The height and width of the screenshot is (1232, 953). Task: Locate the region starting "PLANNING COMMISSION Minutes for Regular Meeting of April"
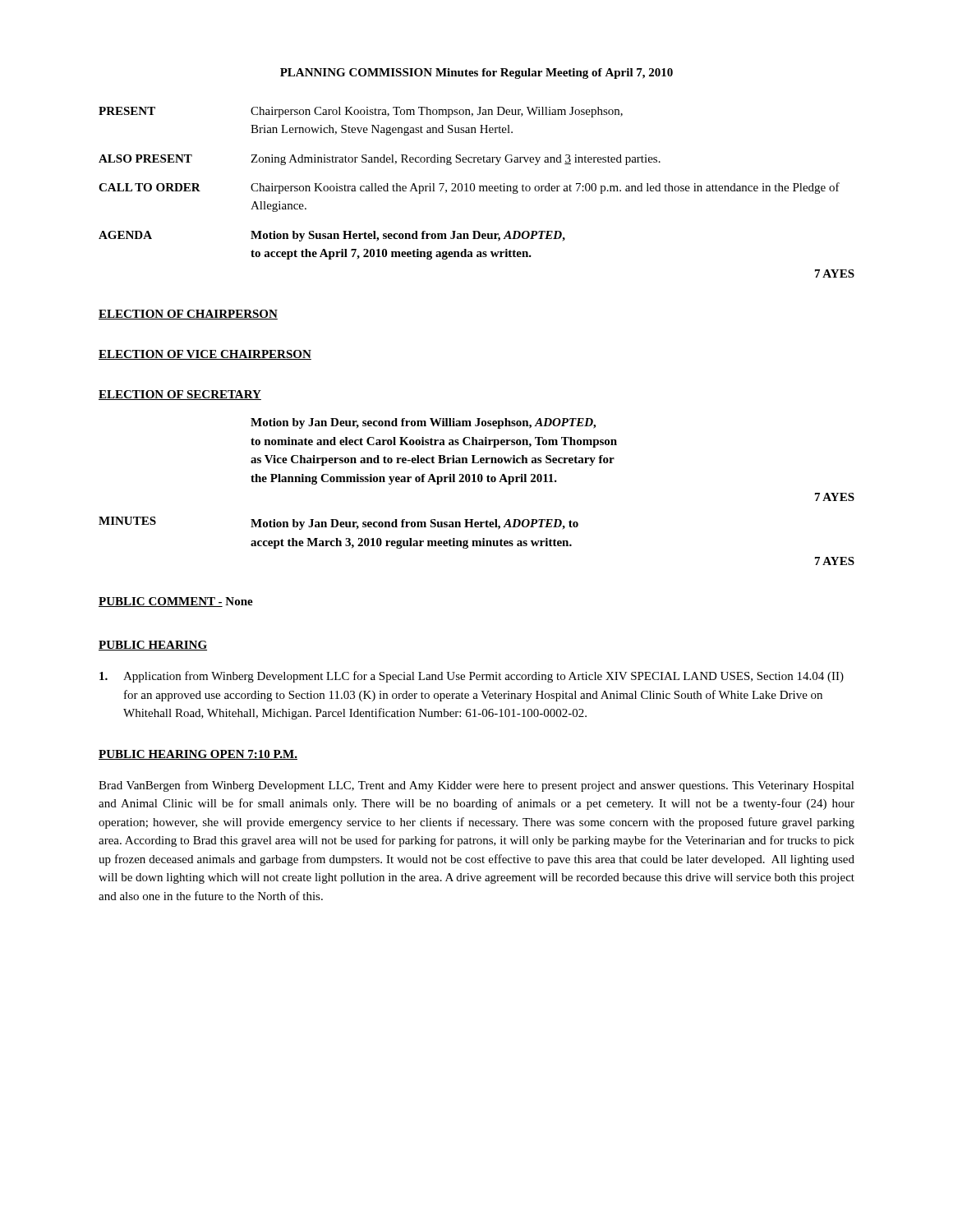pyautogui.click(x=476, y=72)
